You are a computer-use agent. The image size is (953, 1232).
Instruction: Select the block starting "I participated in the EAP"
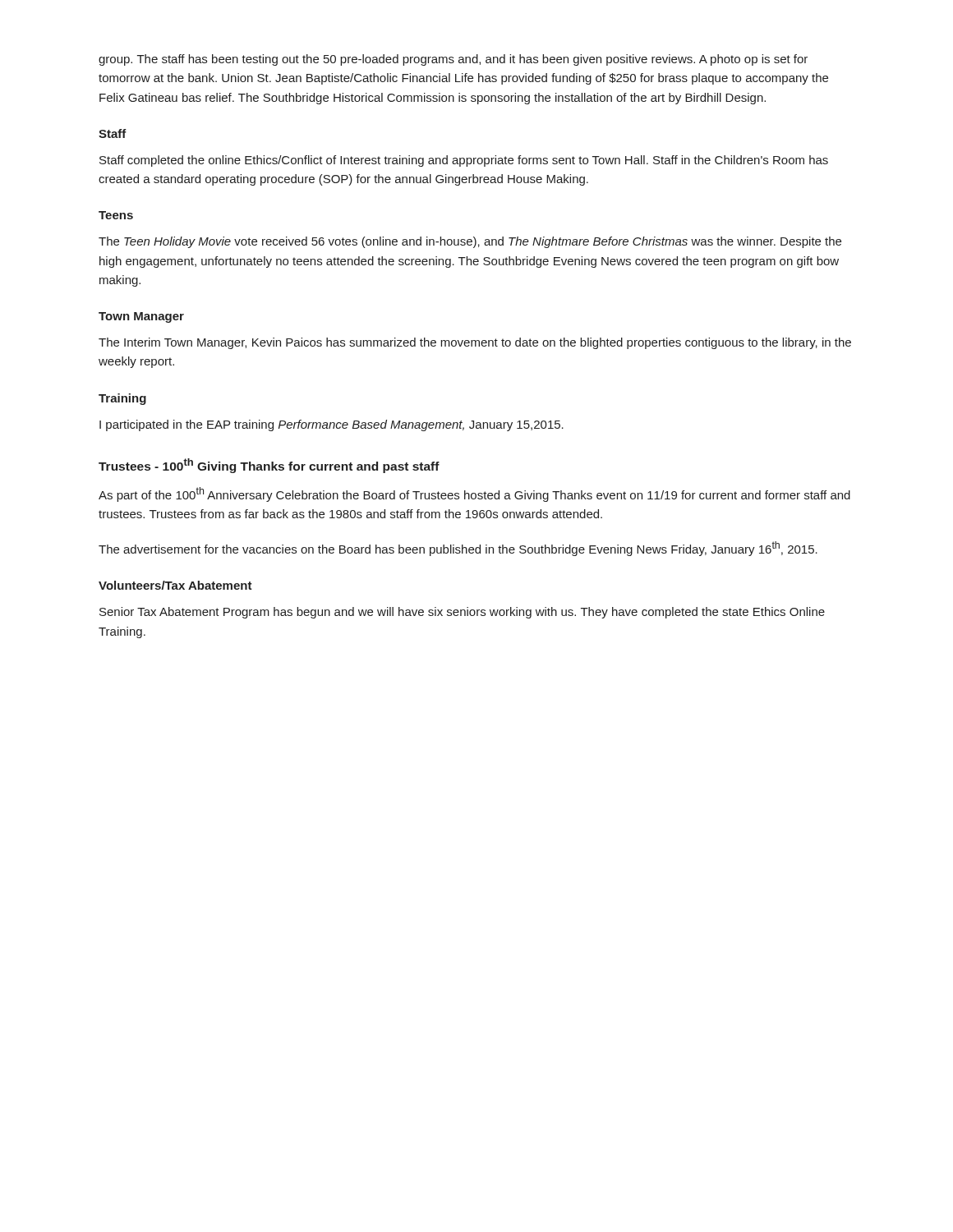[x=331, y=424]
